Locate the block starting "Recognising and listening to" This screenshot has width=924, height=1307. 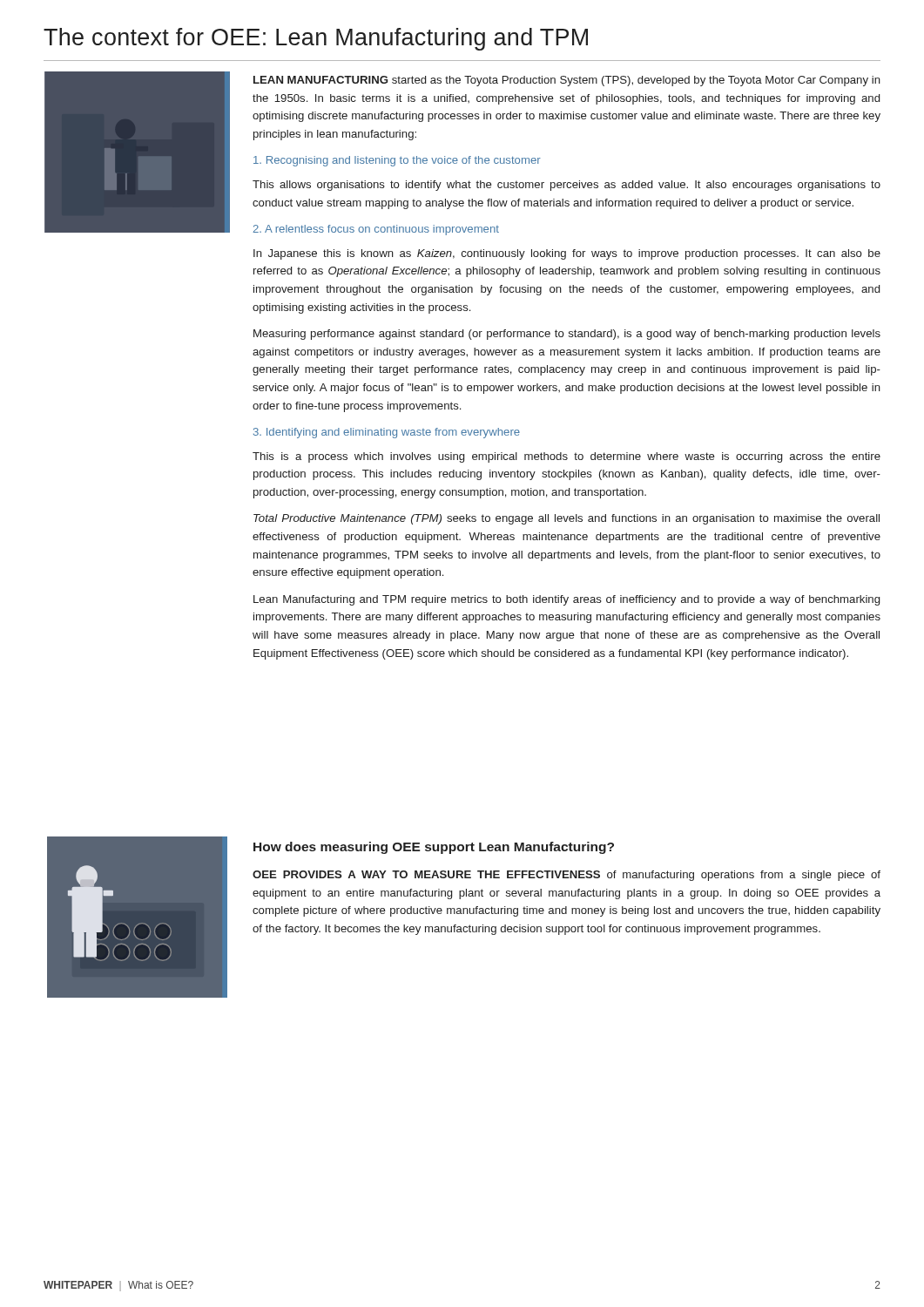(396, 160)
